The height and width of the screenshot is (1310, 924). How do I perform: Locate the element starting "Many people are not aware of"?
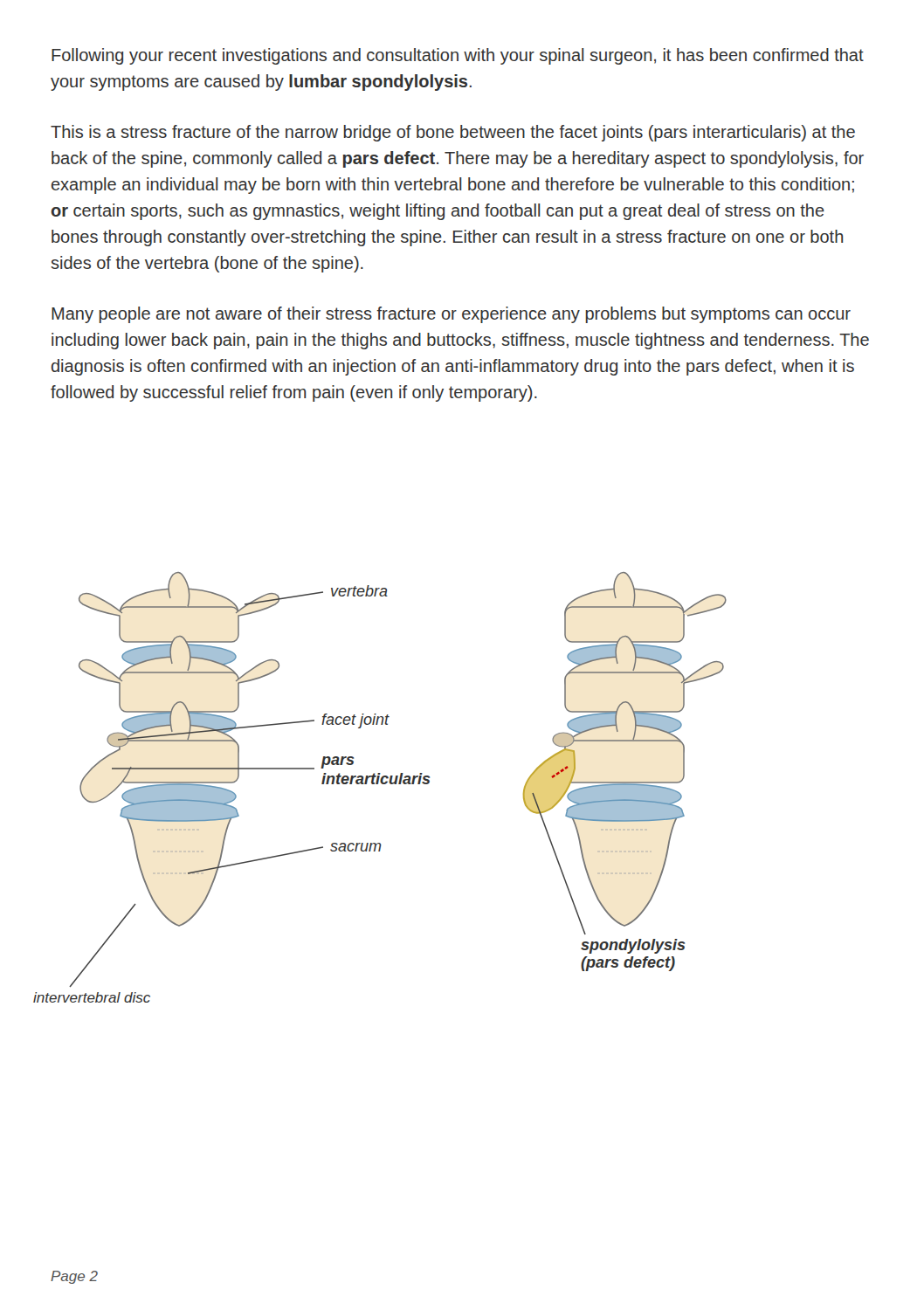click(x=460, y=353)
